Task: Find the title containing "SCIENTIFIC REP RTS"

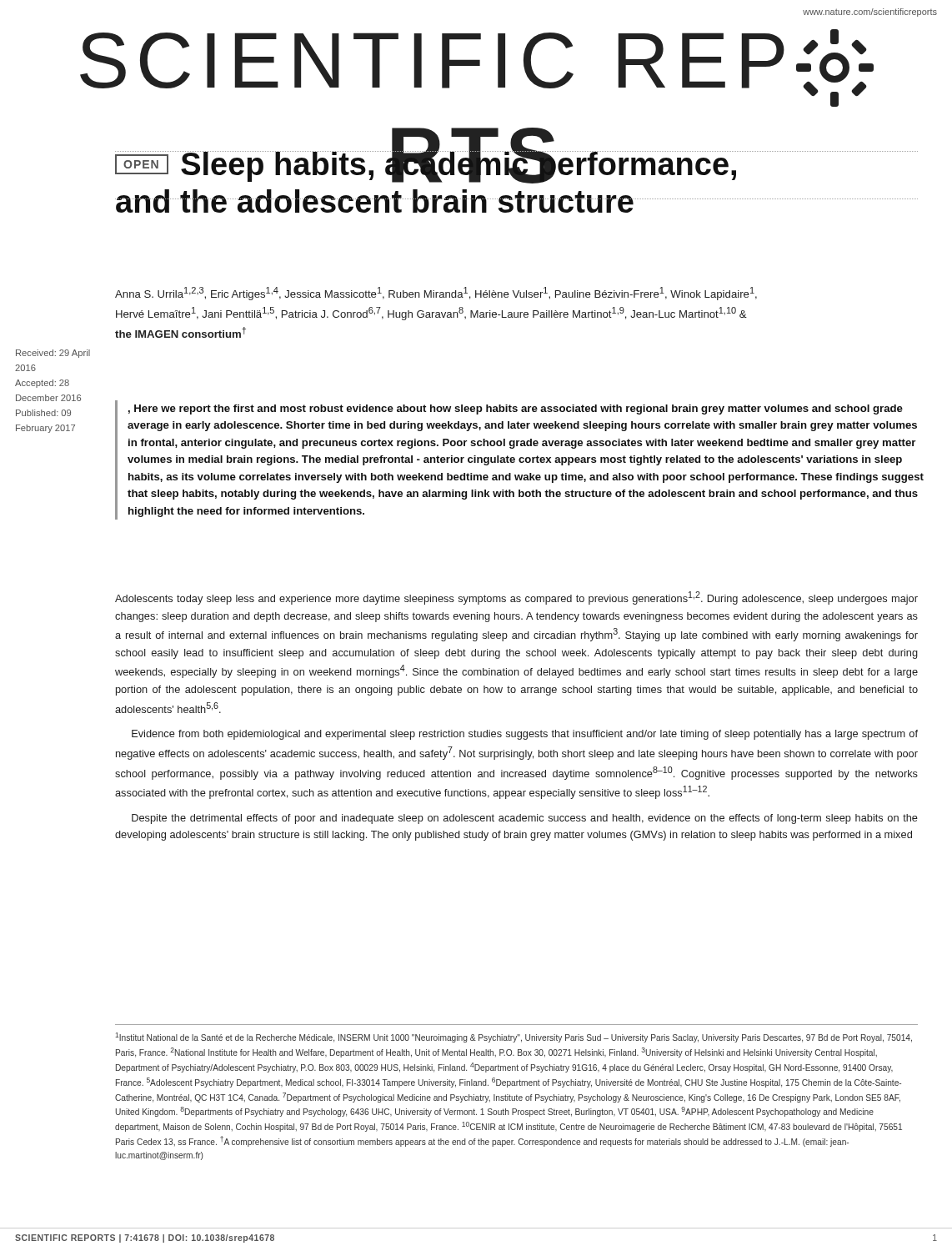Action: (x=476, y=108)
